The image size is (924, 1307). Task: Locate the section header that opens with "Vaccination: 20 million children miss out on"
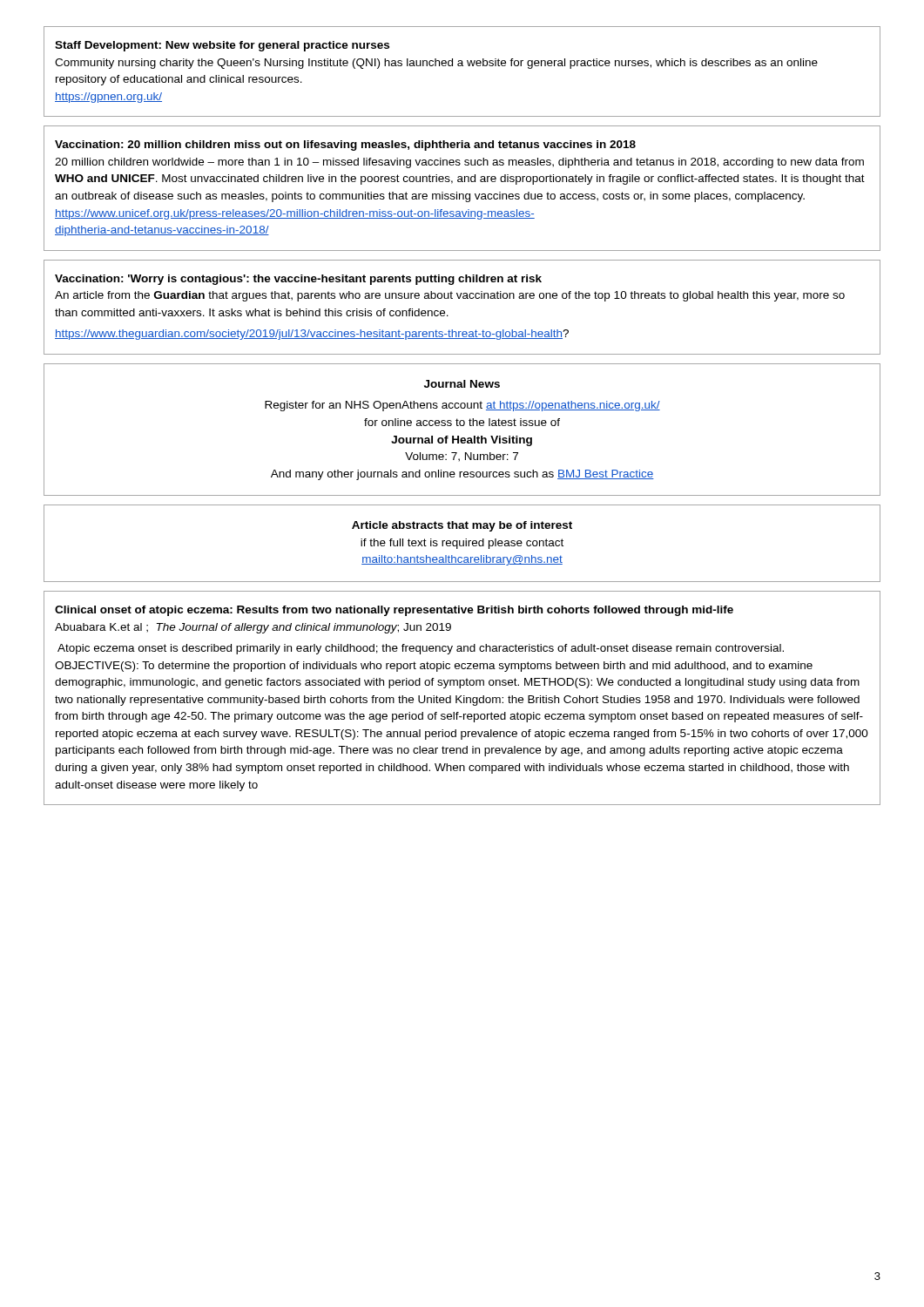tap(462, 187)
